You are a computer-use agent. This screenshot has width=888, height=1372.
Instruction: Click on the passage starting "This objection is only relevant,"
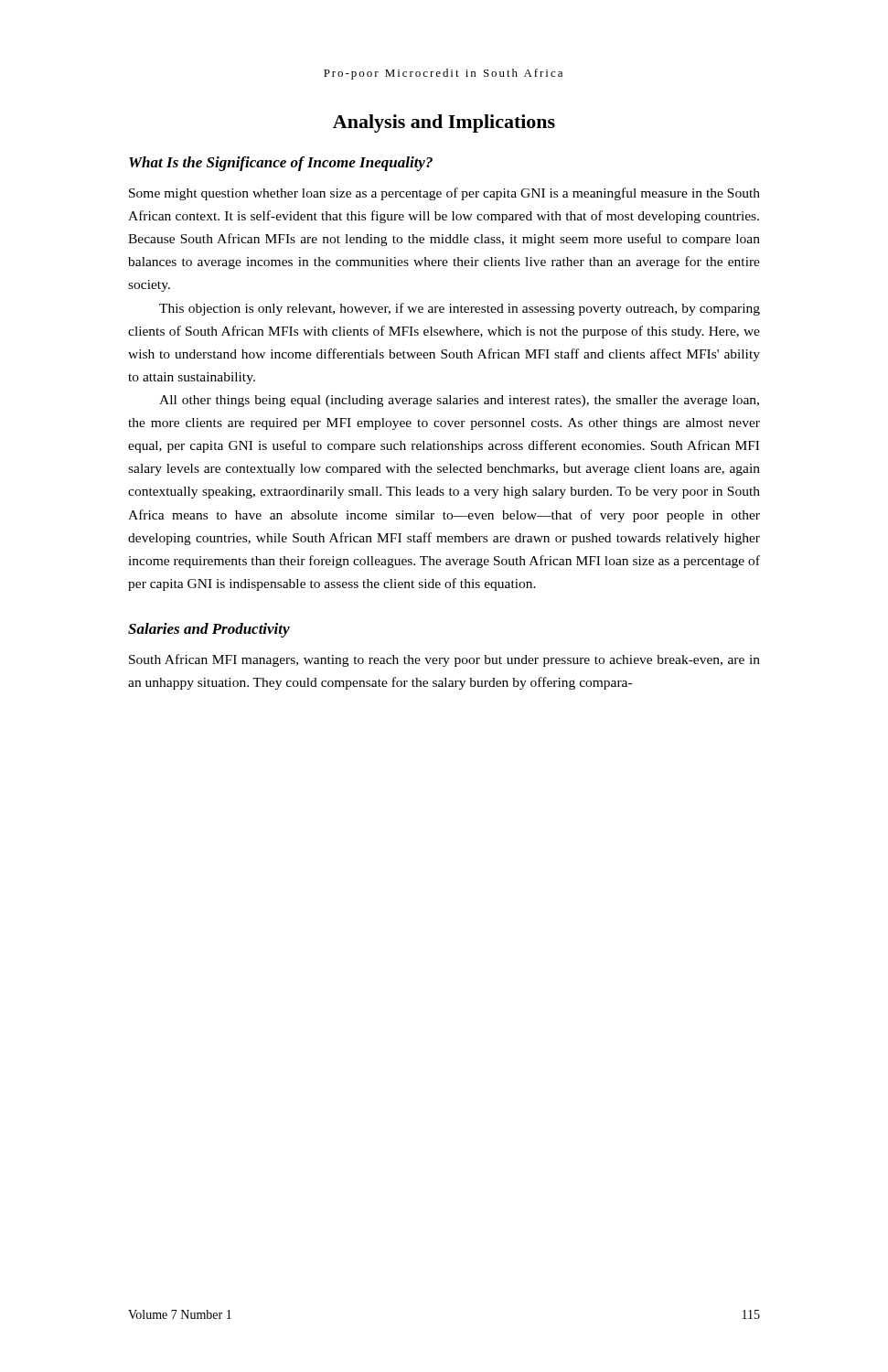tap(444, 342)
